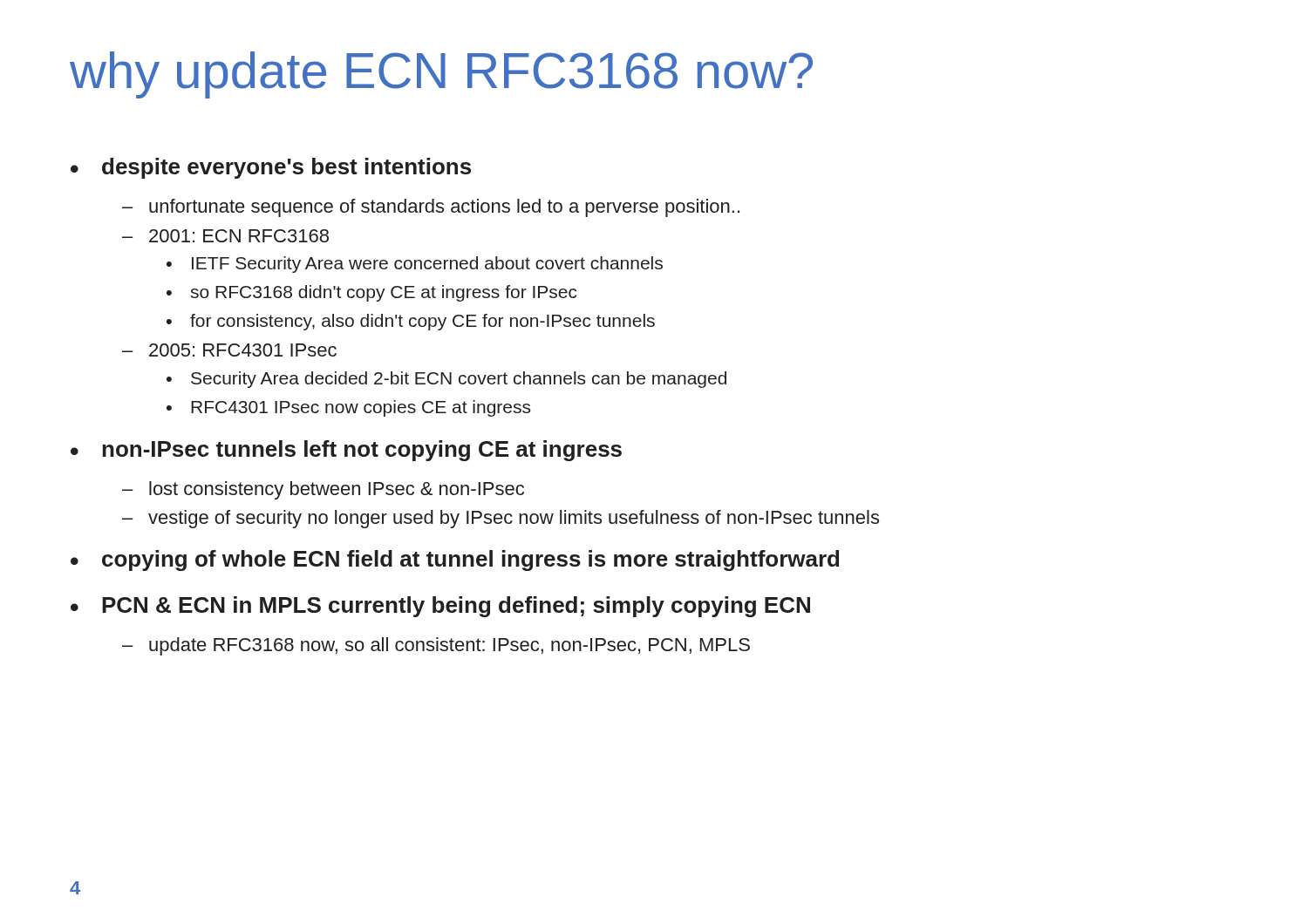Find the block on this page that starts "– unfortunate sequence of"
The height and width of the screenshot is (924, 1308).
tap(432, 206)
